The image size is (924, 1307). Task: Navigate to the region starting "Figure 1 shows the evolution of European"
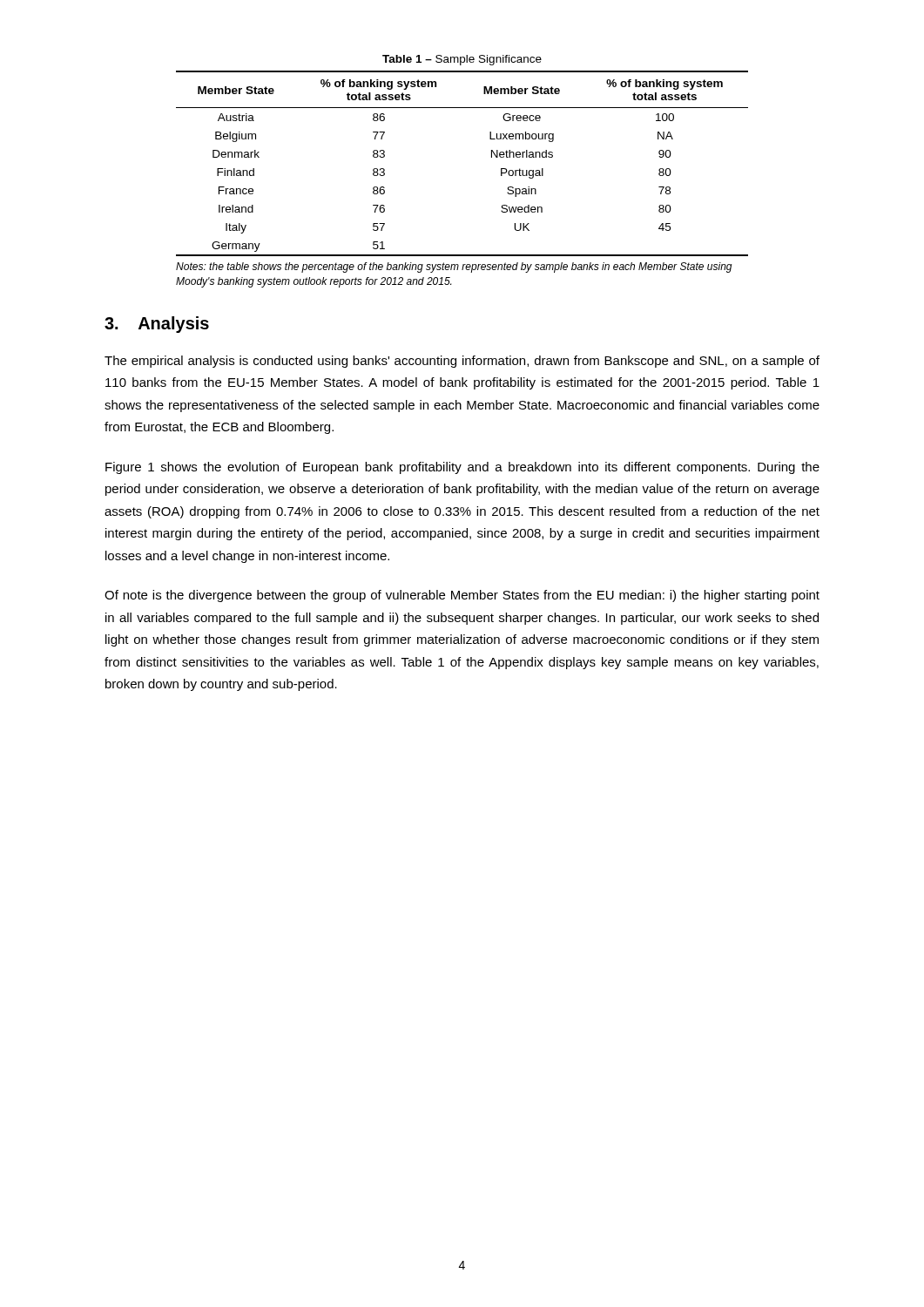tap(462, 511)
